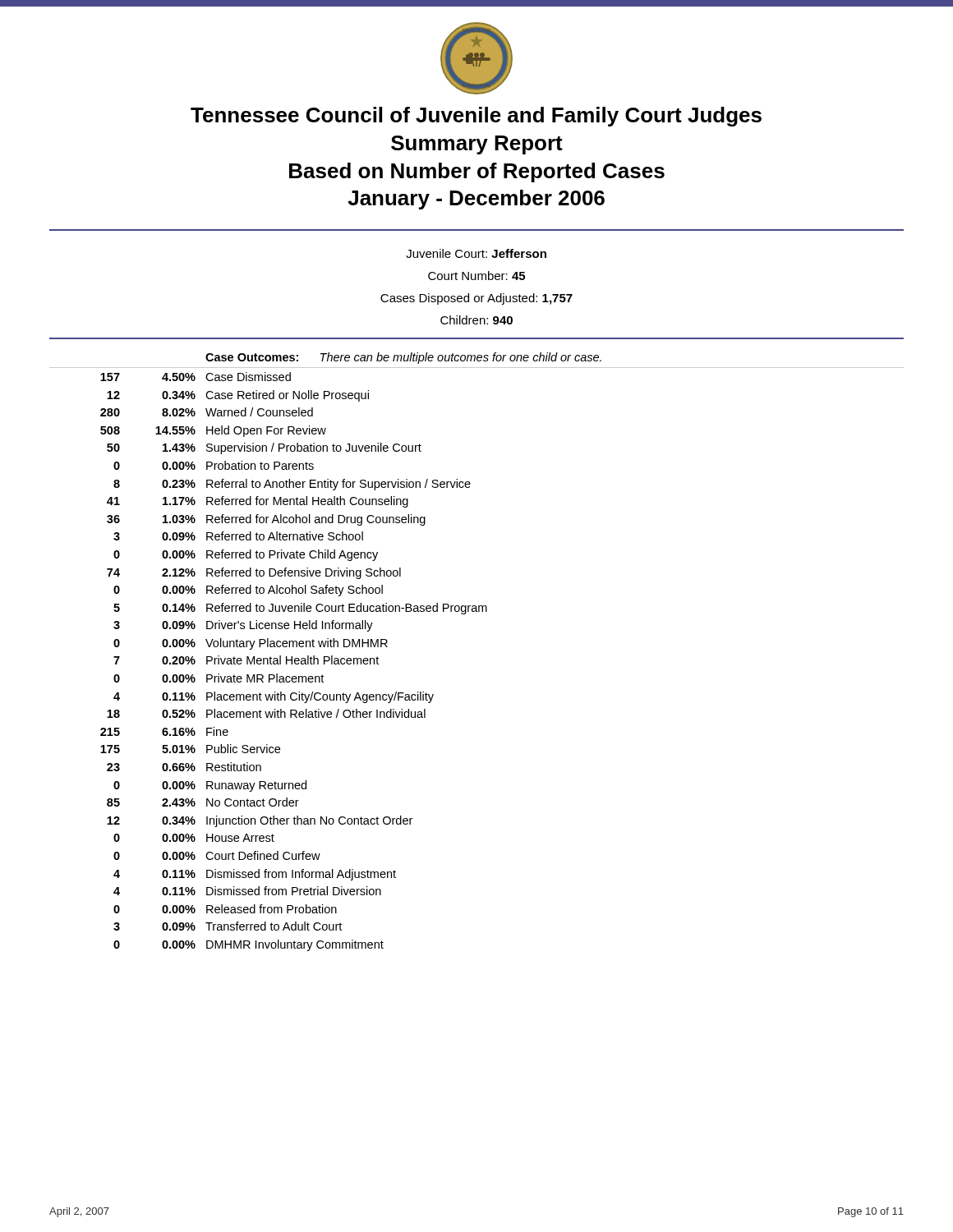Click on the text with the text "Juvenile Court: Jefferson"
This screenshot has height=1232, width=953.
[476, 254]
